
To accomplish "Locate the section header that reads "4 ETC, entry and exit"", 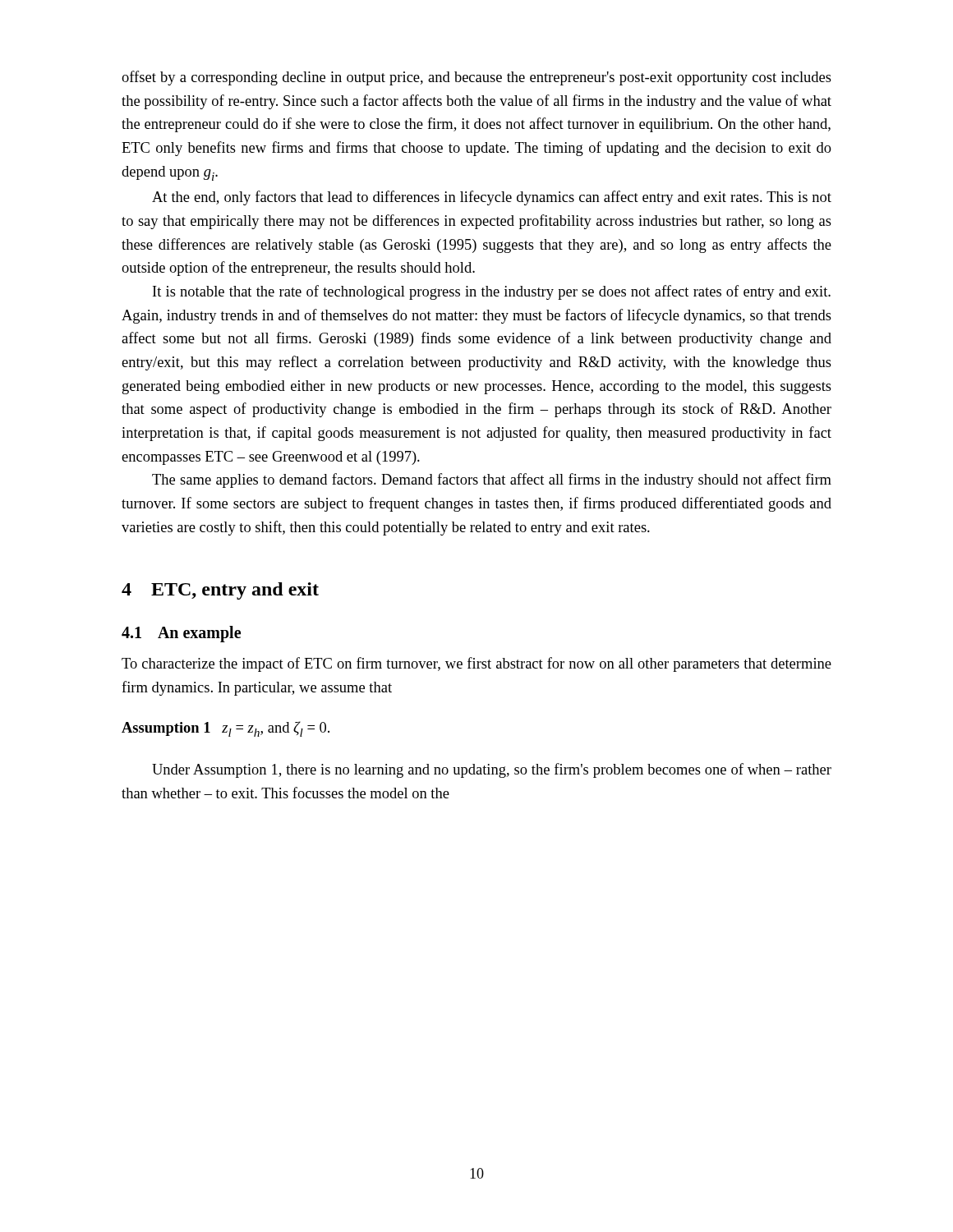I will [x=220, y=591].
